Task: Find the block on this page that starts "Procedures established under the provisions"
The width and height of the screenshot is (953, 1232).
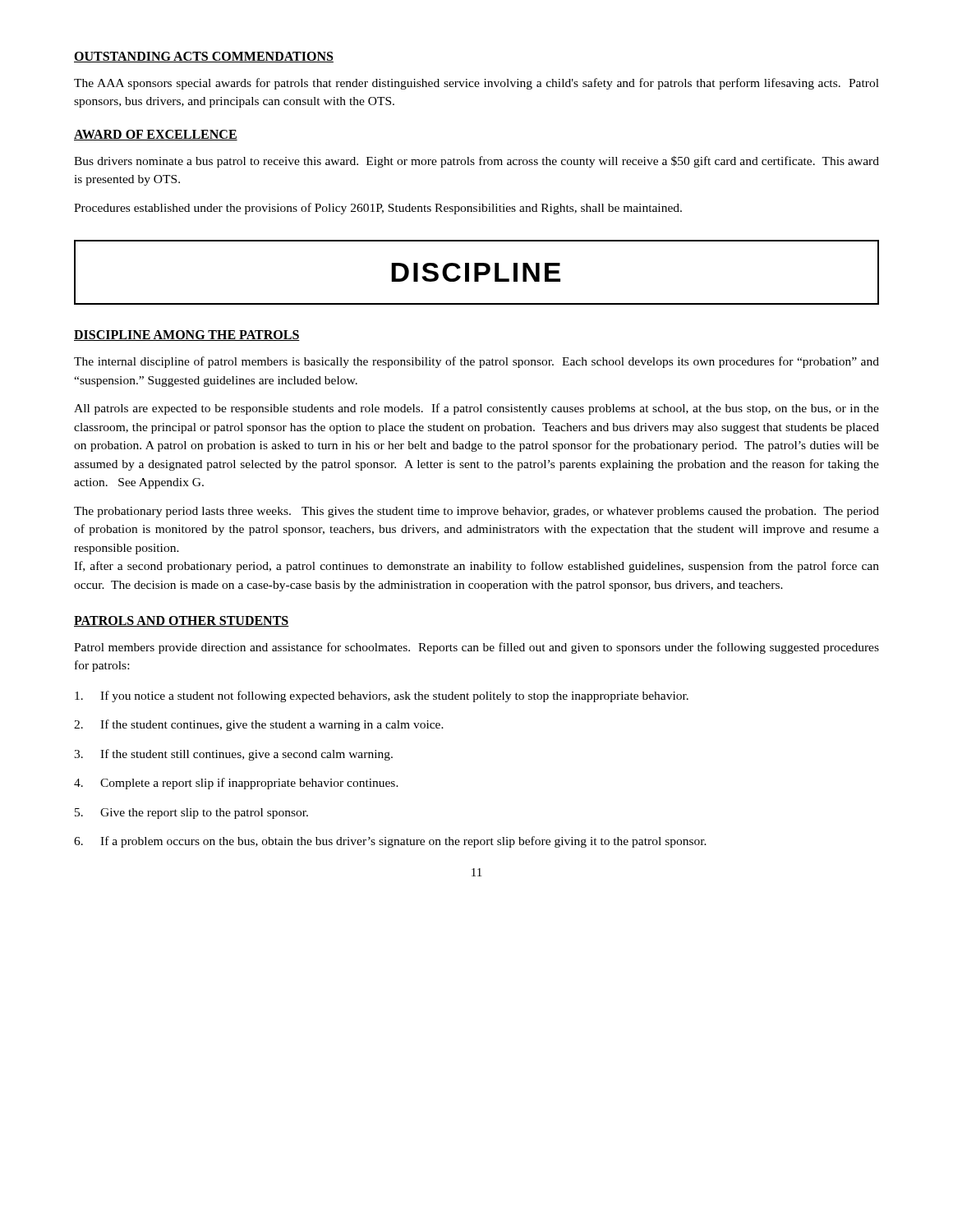Action: 378,207
